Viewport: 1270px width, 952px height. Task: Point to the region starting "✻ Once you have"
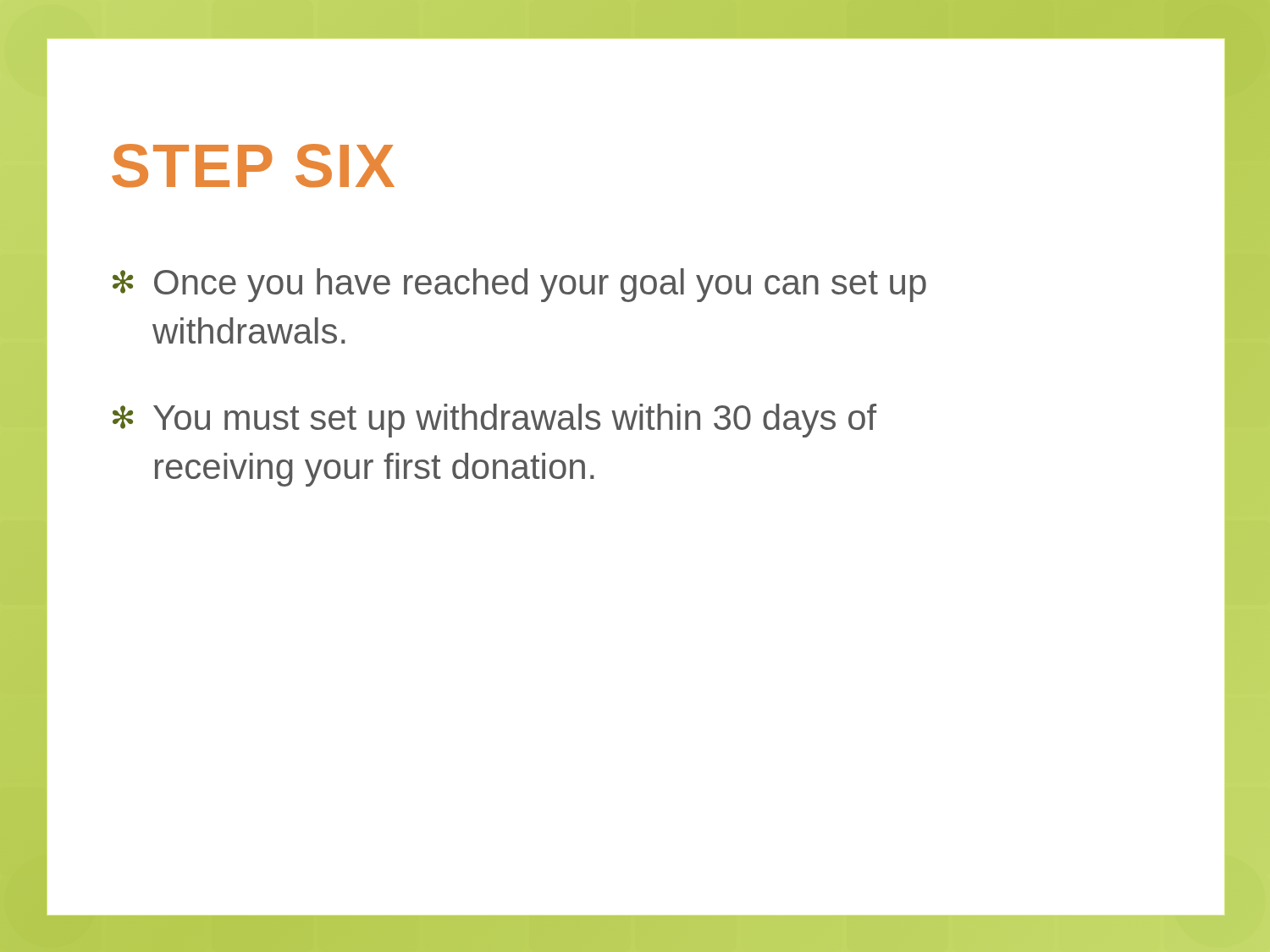[x=533, y=307]
